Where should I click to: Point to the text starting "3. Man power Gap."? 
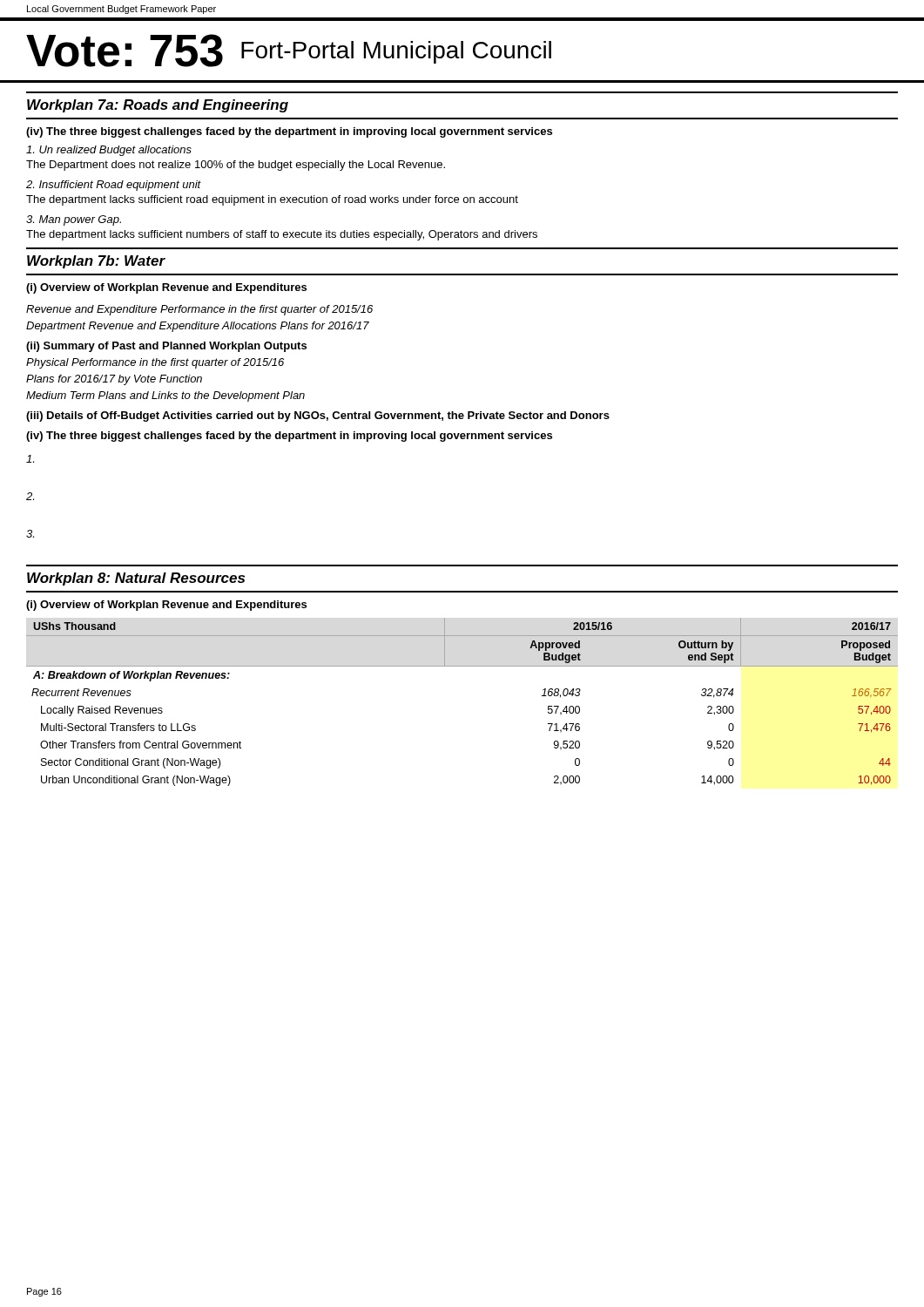click(x=74, y=219)
